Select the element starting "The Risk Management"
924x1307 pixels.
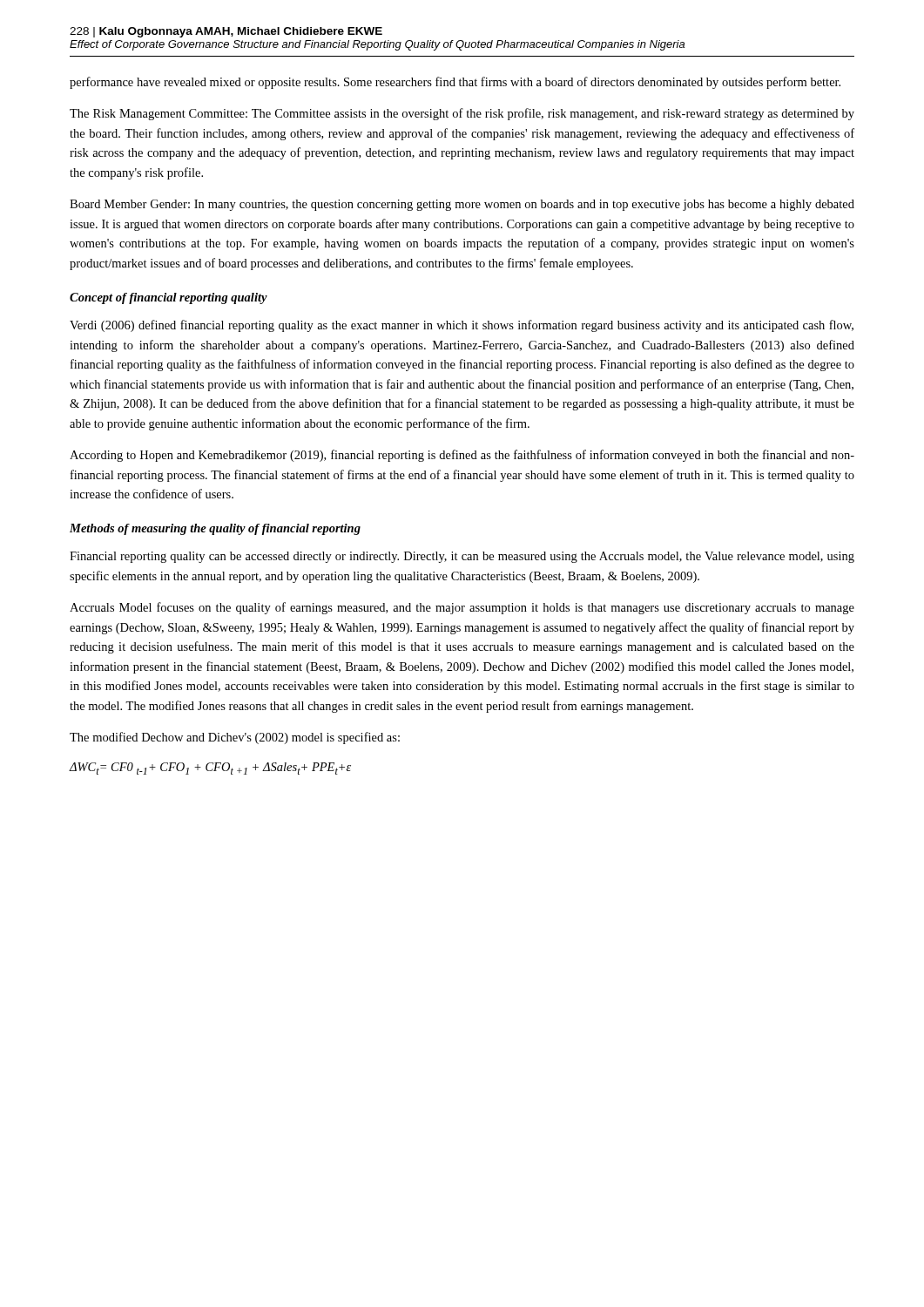click(462, 143)
